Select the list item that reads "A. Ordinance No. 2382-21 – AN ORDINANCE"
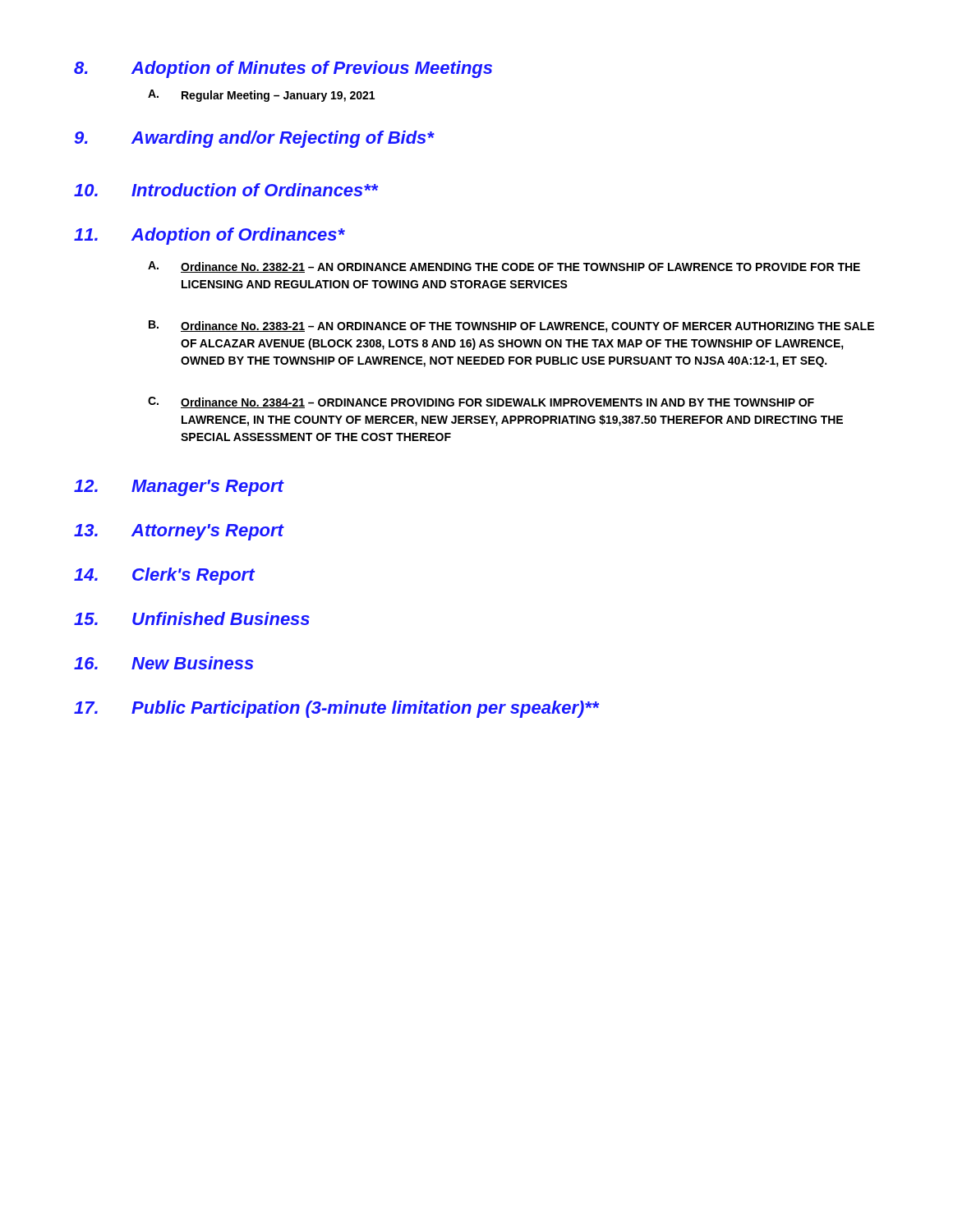This screenshot has height=1232, width=953. tap(513, 276)
